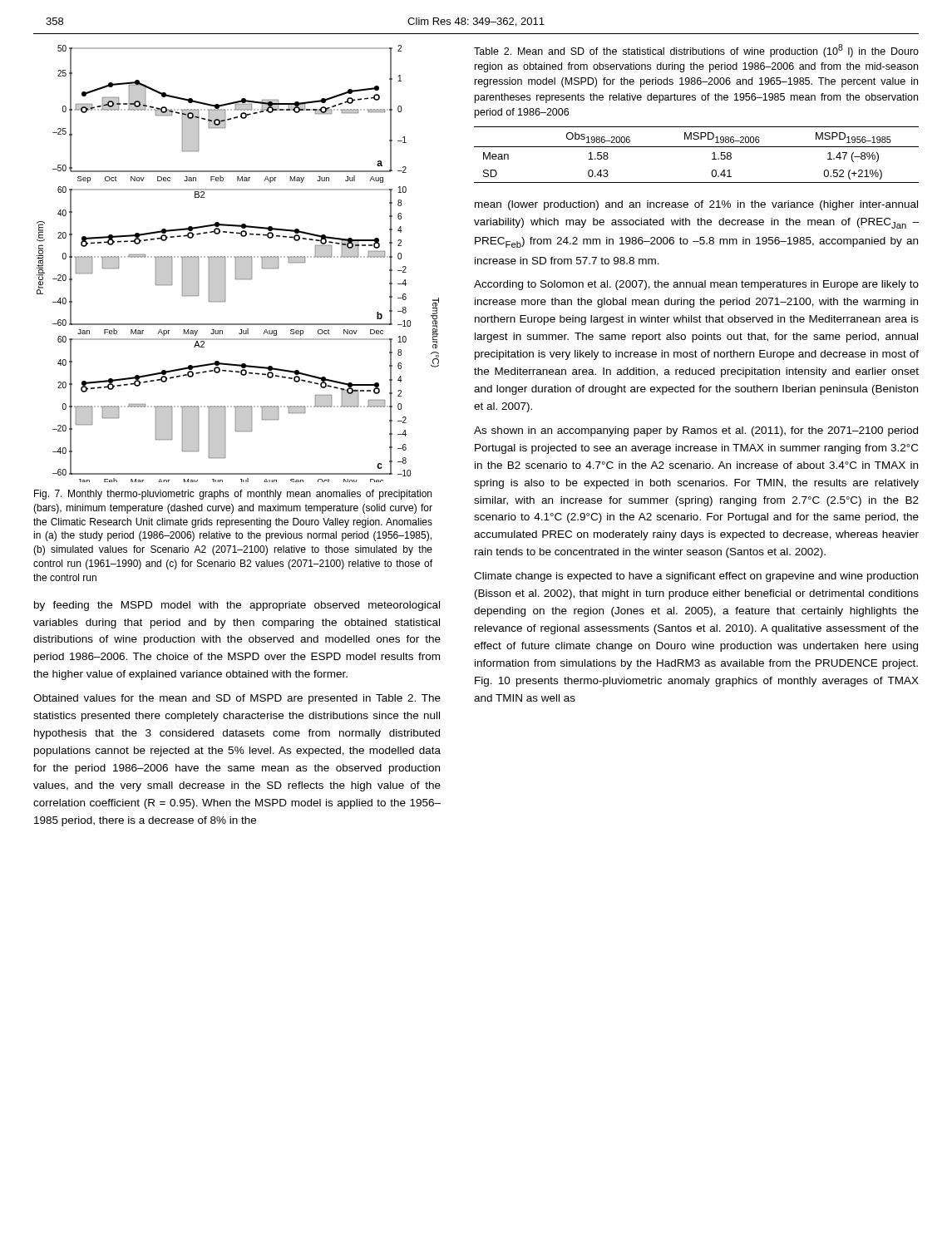Find the block on this page that starts "Obtained values for the mean and SD"
This screenshot has width=952, height=1247.
[x=237, y=759]
